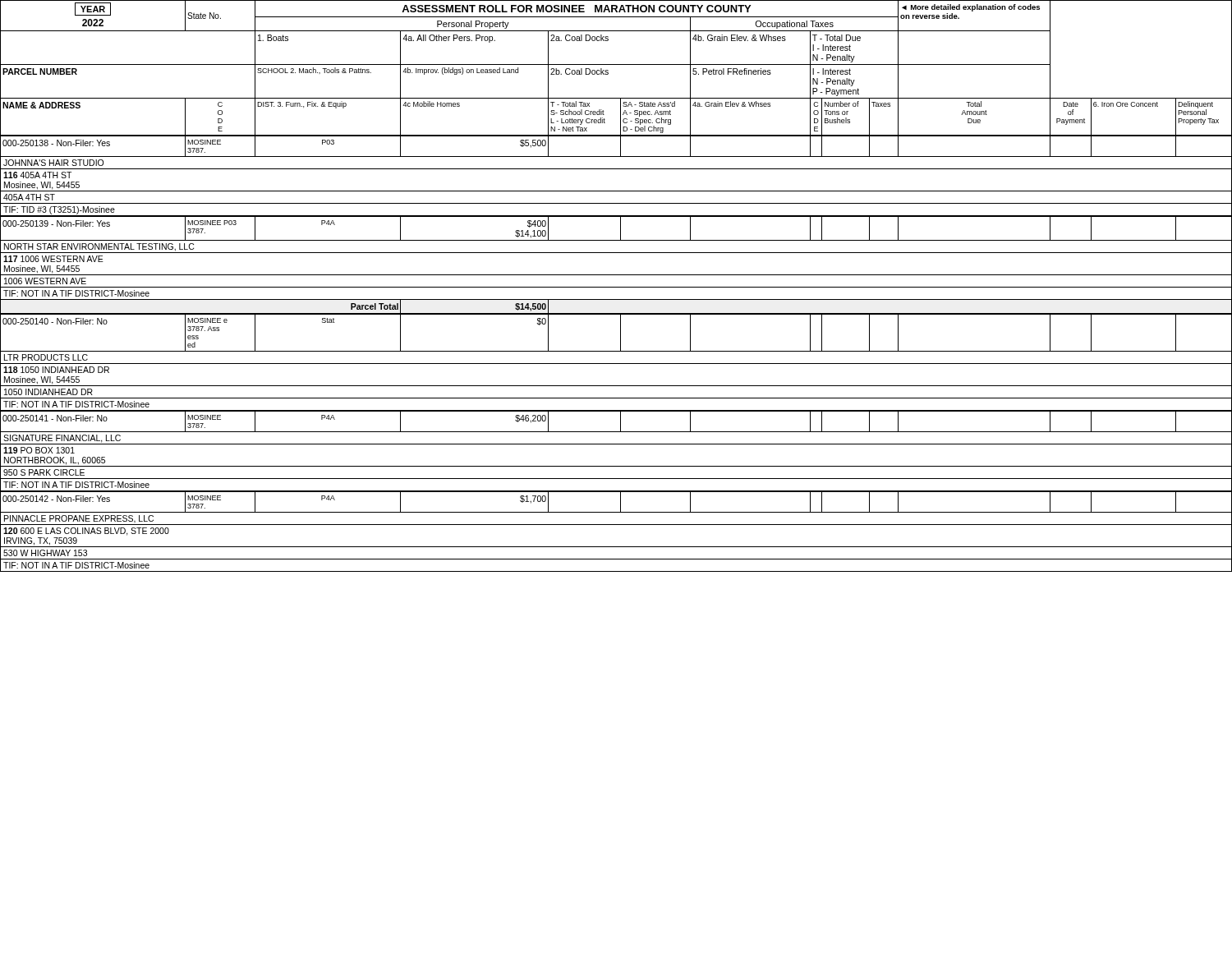Image resolution: width=1232 pixels, height=953 pixels.
Task: Locate the text "000-250141 - Non-Filer: No"
Action: coord(55,418)
